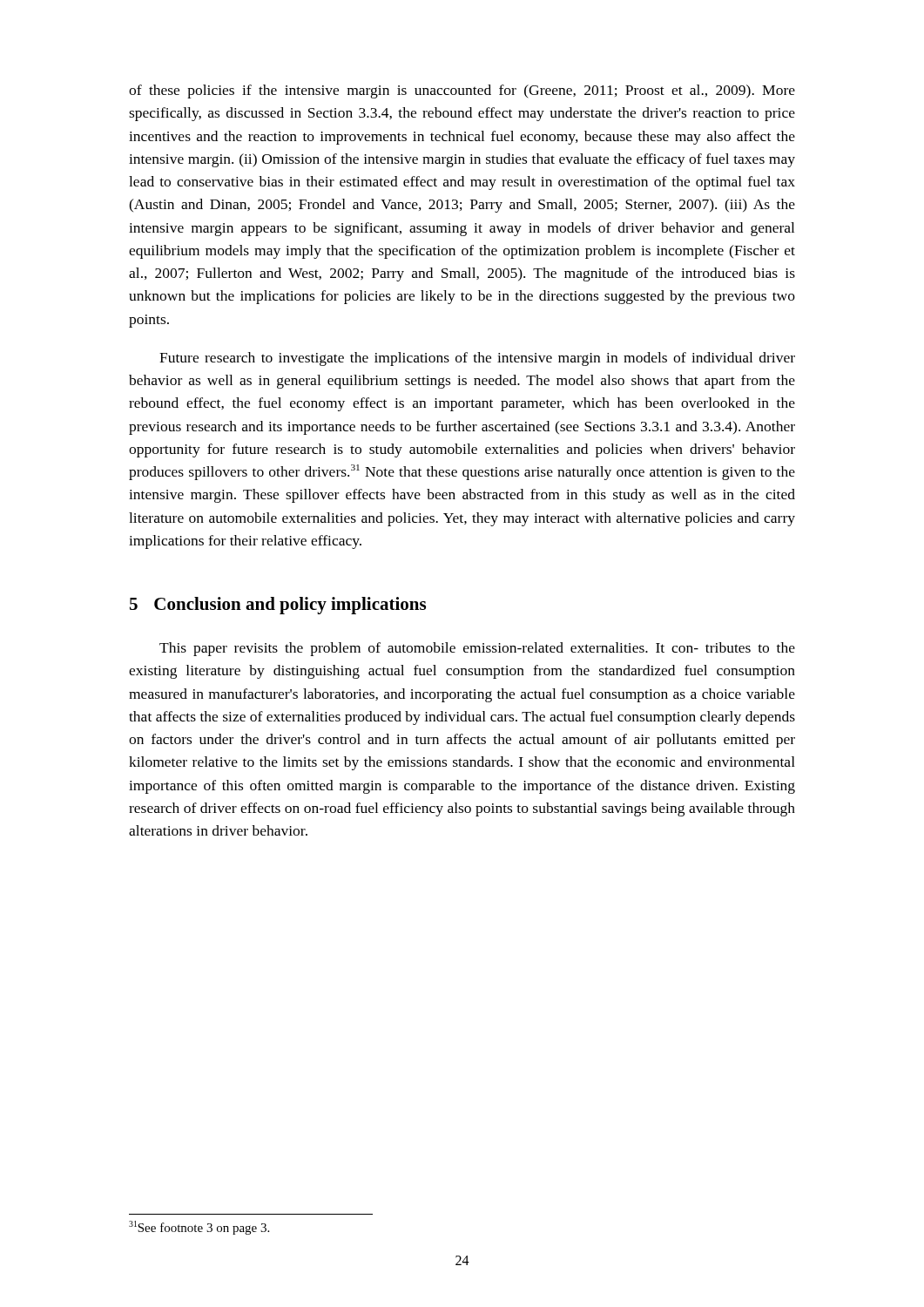Select the text block with the text "Future research to investigate the implications"
924x1307 pixels.
[462, 449]
